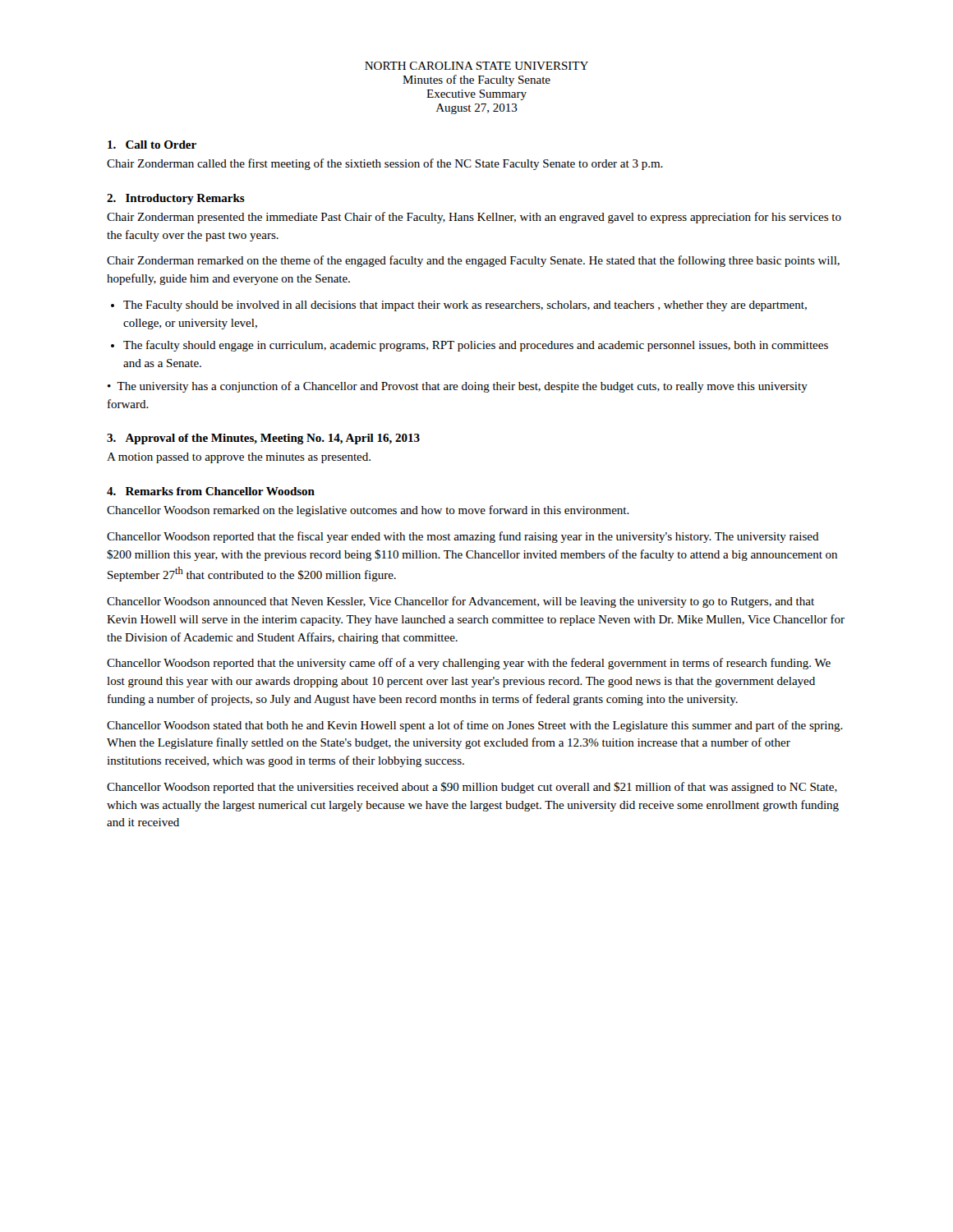This screenshot has height=1232, width=953.
Task: Click on the text block starting "Chair Zonderman presented the immediate"
Action: pyautogui.click(x=474, y=226)
